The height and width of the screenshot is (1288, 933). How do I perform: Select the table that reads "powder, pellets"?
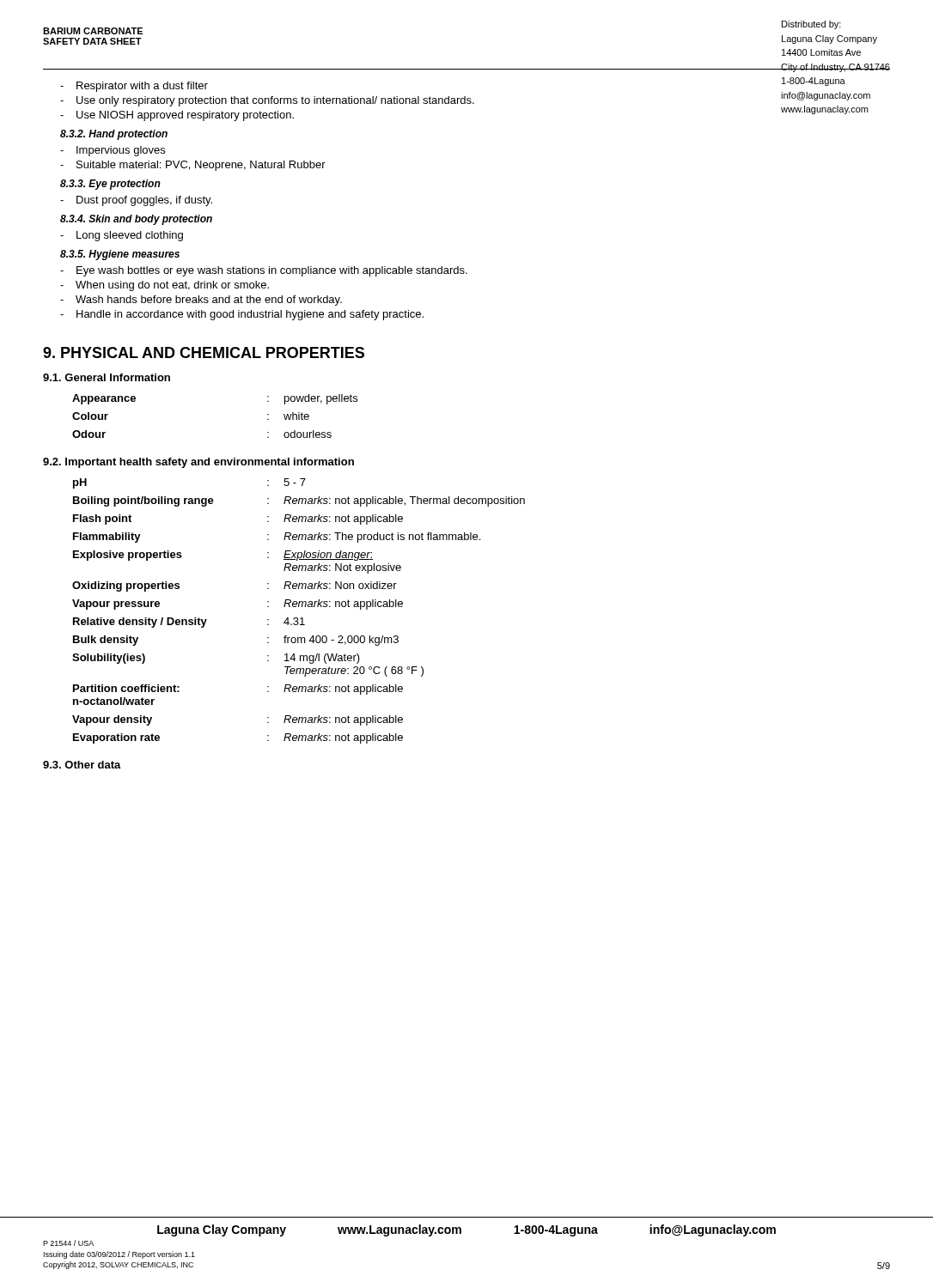pos(479,416)
